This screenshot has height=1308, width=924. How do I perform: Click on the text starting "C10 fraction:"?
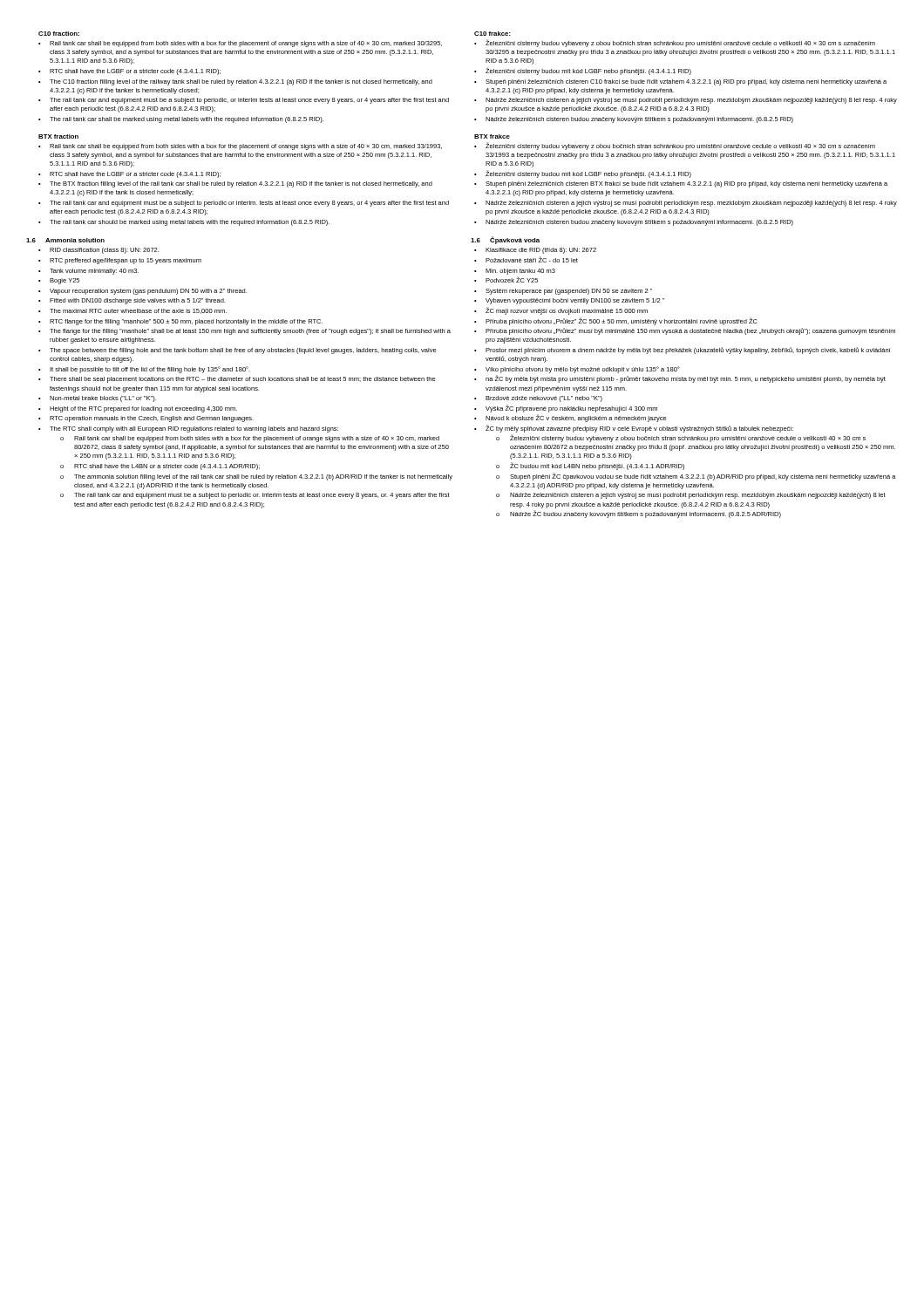(59, 34)
